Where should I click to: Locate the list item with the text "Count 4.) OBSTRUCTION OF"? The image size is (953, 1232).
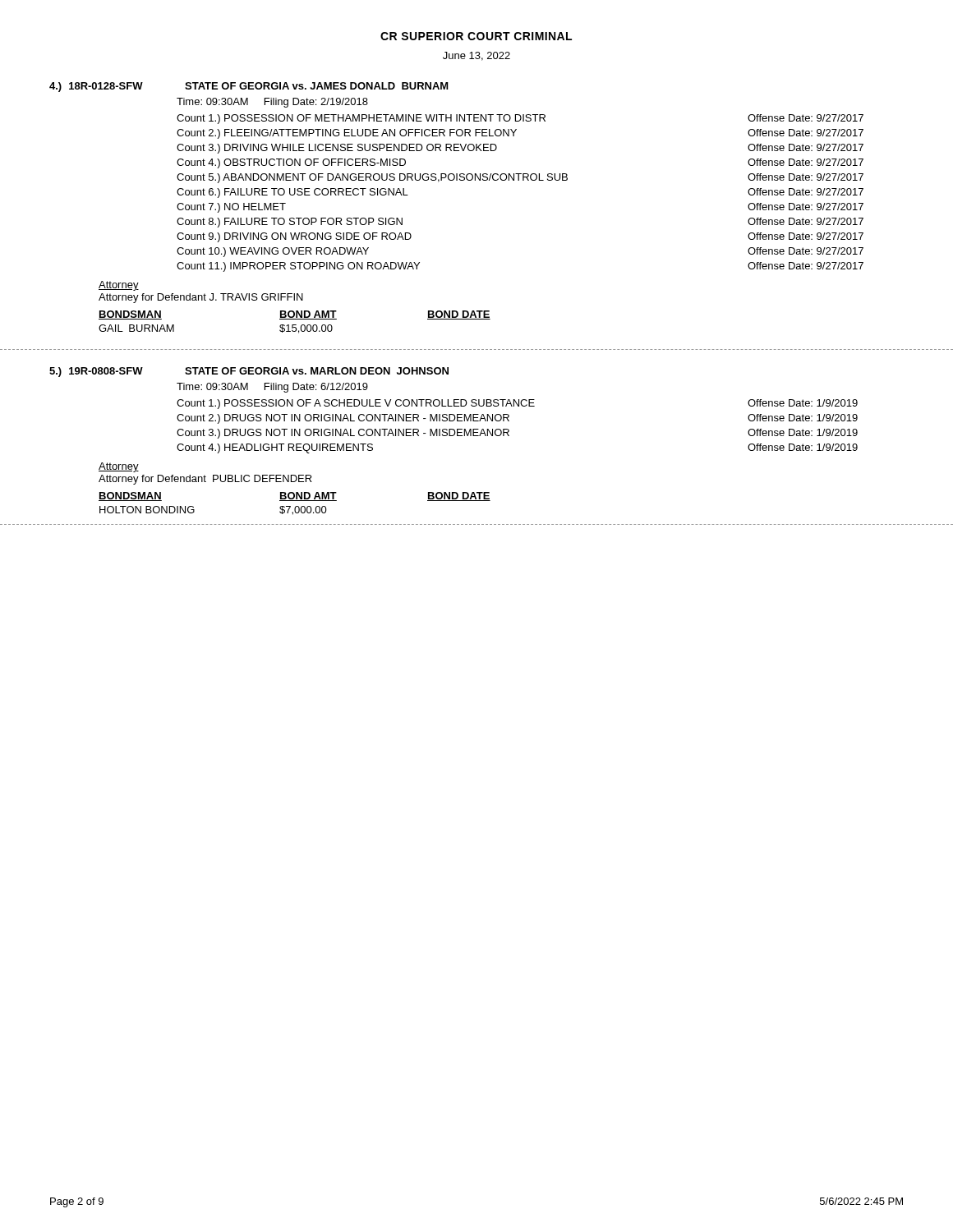point(540,162)
